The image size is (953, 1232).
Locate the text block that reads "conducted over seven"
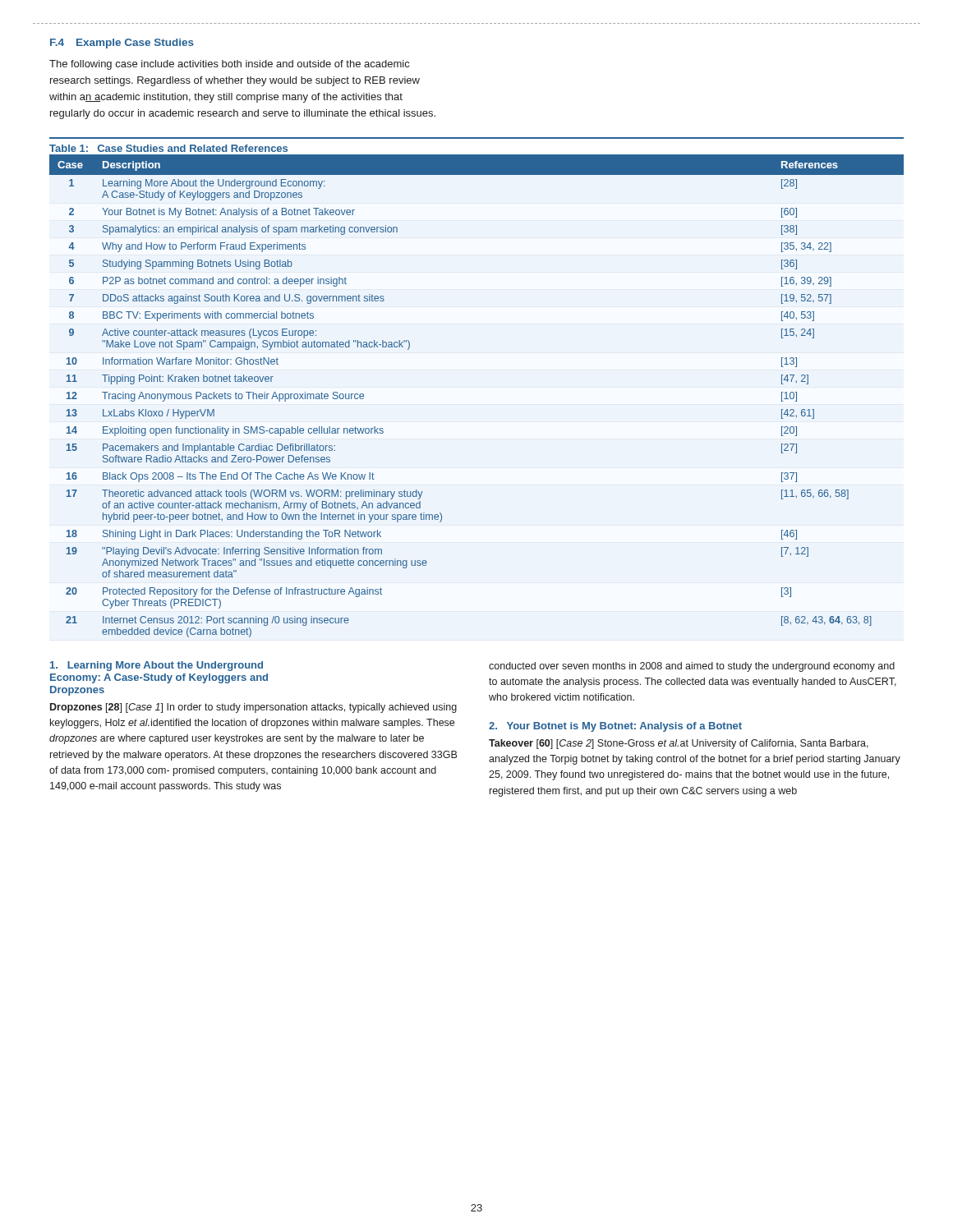coord(693,682)
